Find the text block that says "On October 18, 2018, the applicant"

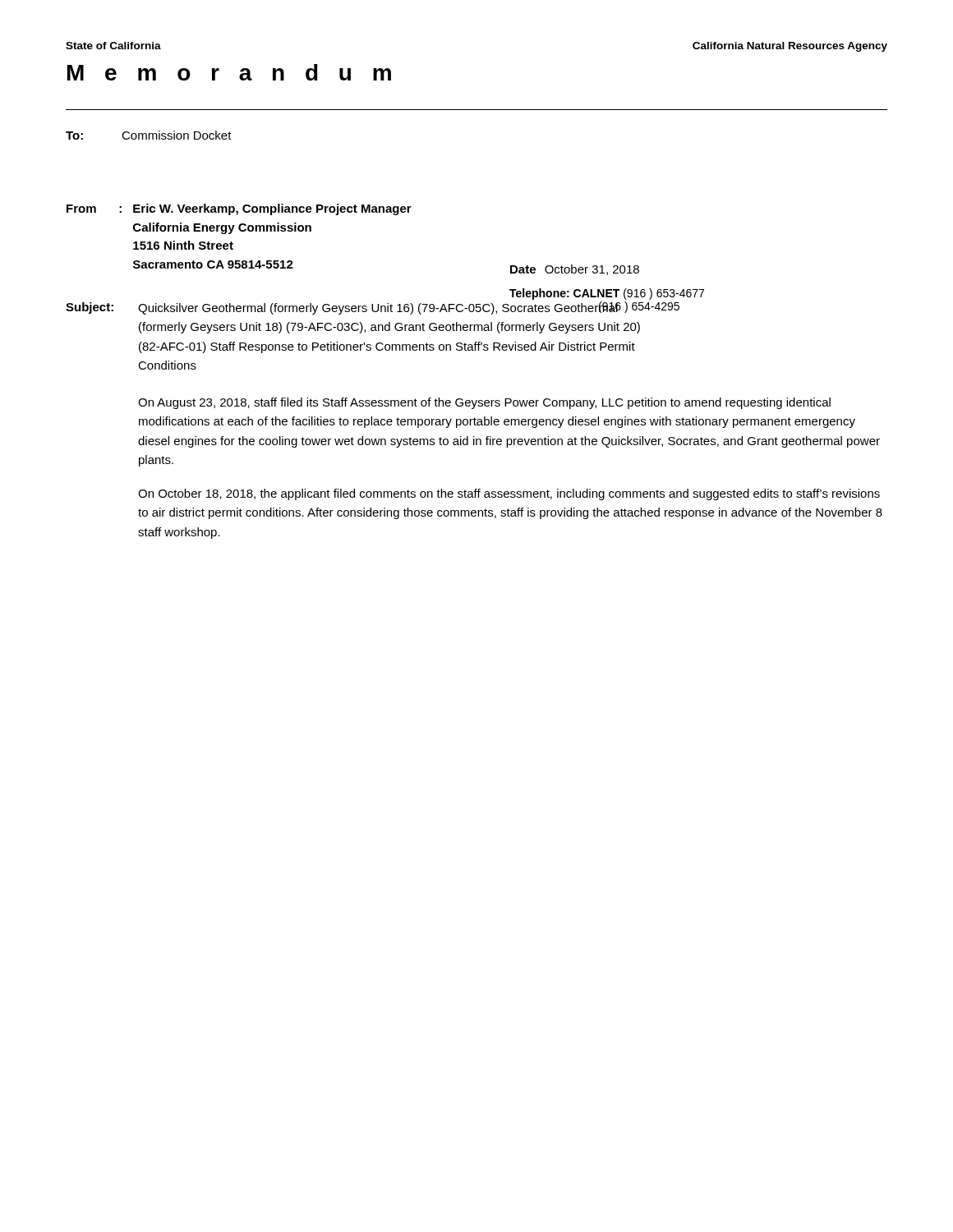tap(510, 512)
